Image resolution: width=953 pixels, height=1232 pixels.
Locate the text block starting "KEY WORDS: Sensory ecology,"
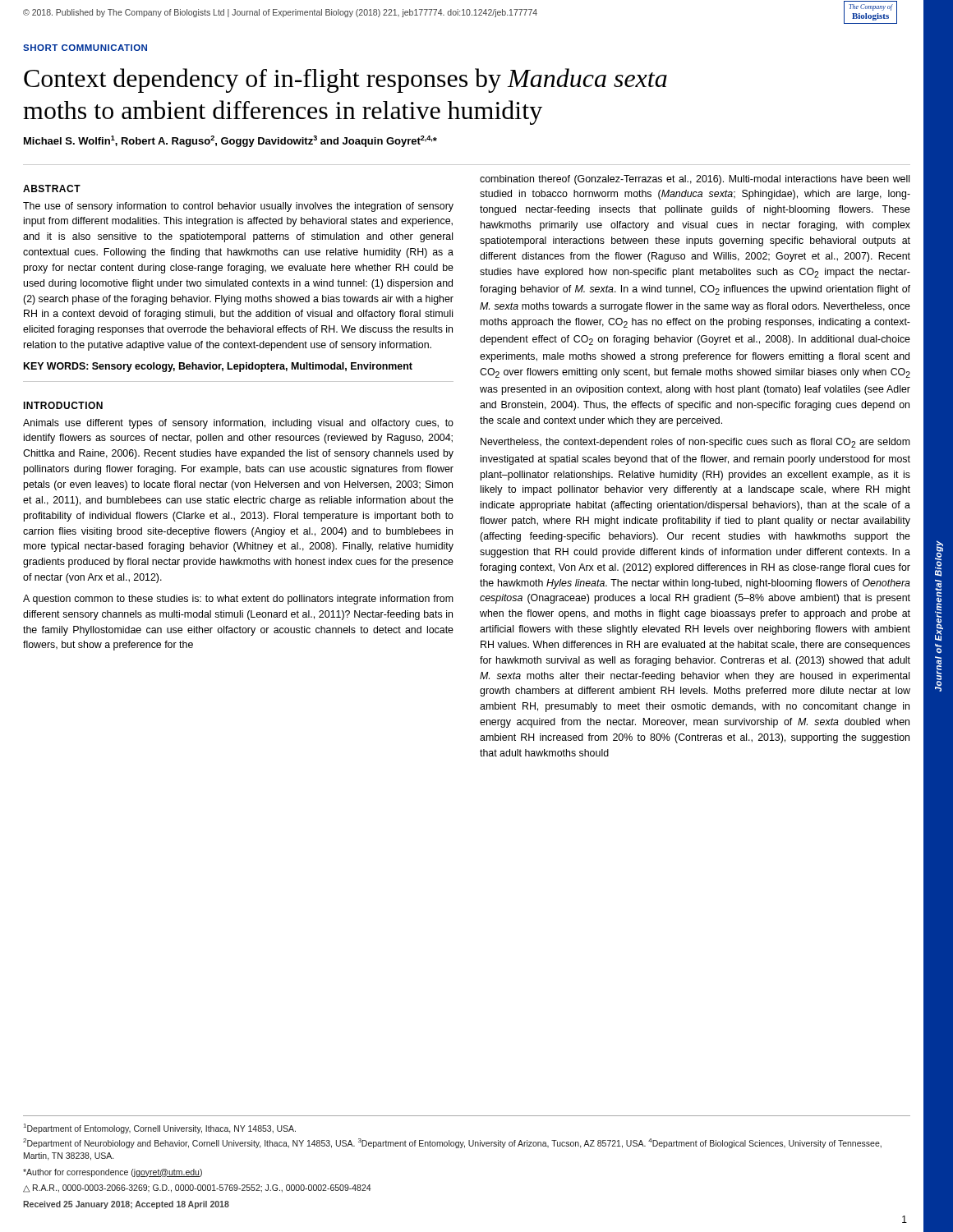pyautogui.click(x=218, y=366)
